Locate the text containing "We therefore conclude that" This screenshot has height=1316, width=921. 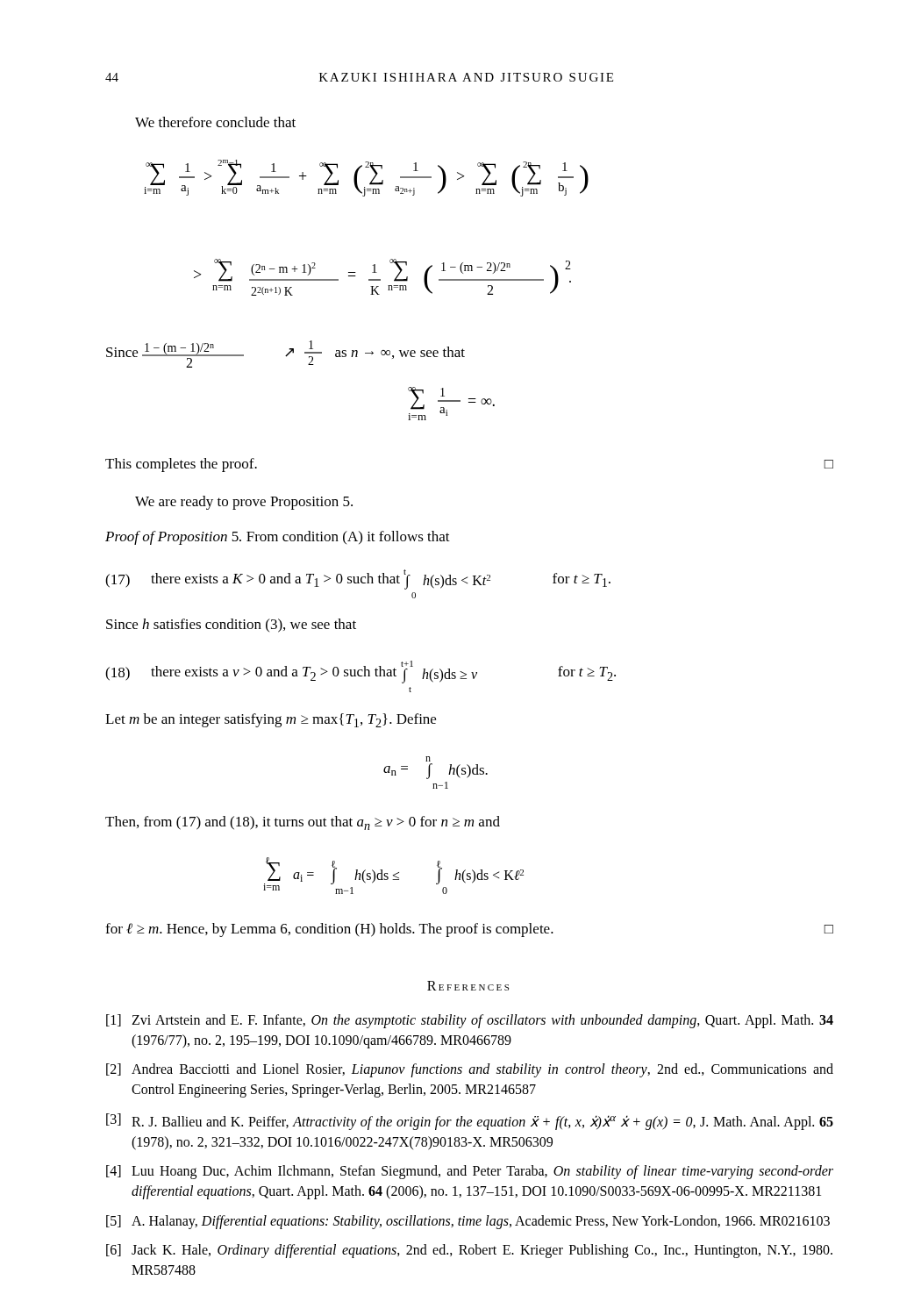pyautogui.click(x=215, y=122)
